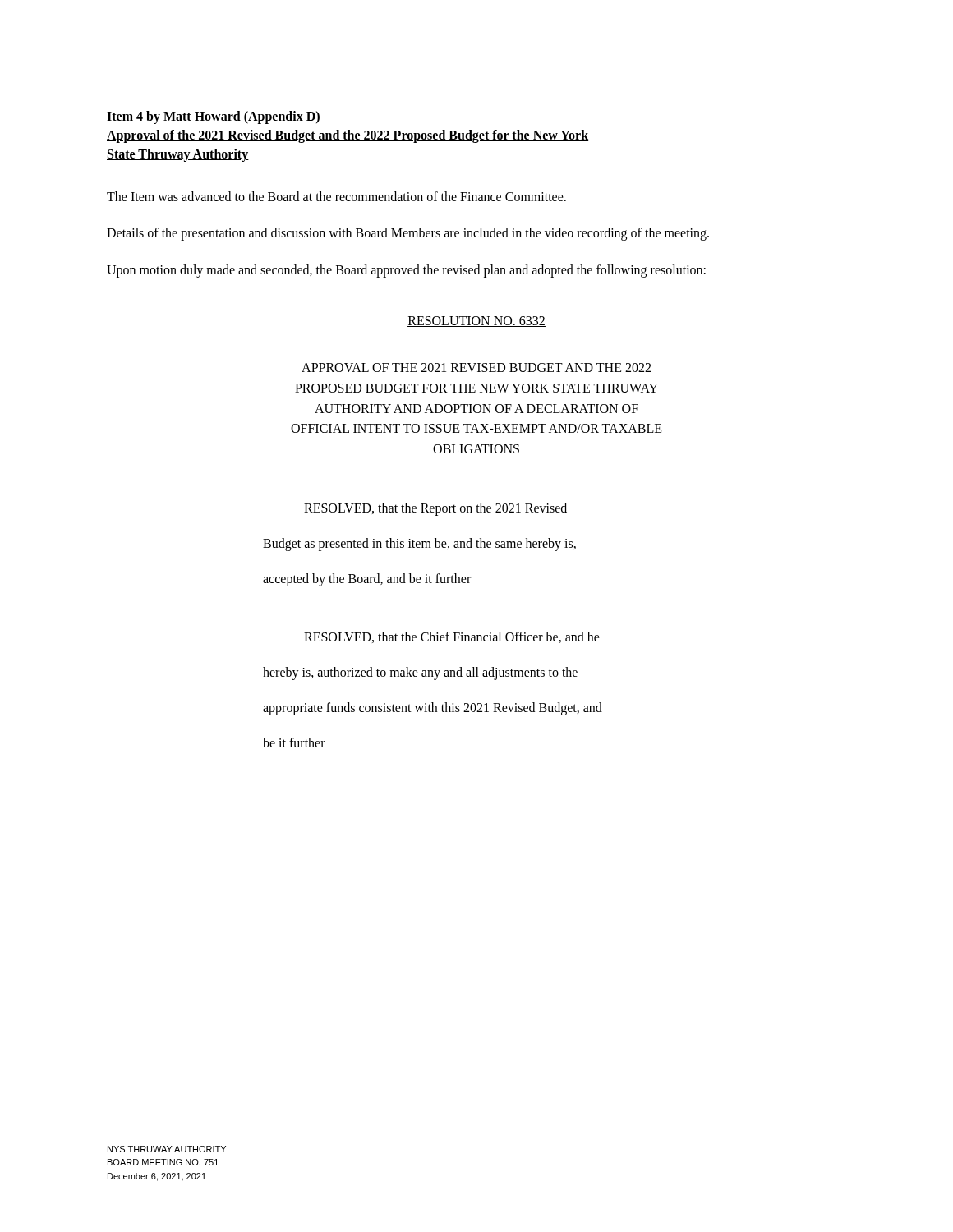The height and width of the screenshot is (1232, 953).
Task: Click the section header
Action: [x=476, y=321]
